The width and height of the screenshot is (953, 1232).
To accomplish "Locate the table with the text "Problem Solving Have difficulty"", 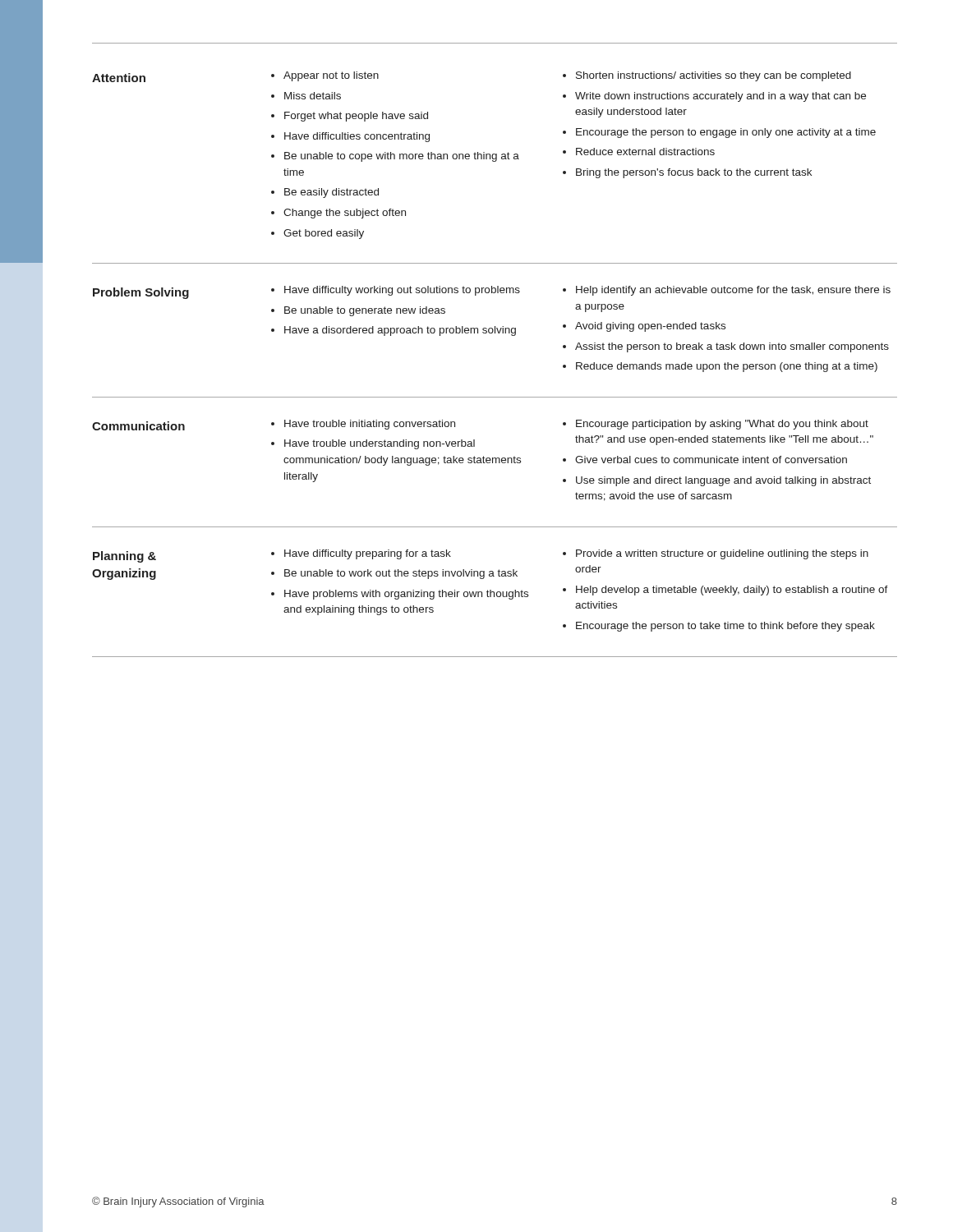I will 495,331.
